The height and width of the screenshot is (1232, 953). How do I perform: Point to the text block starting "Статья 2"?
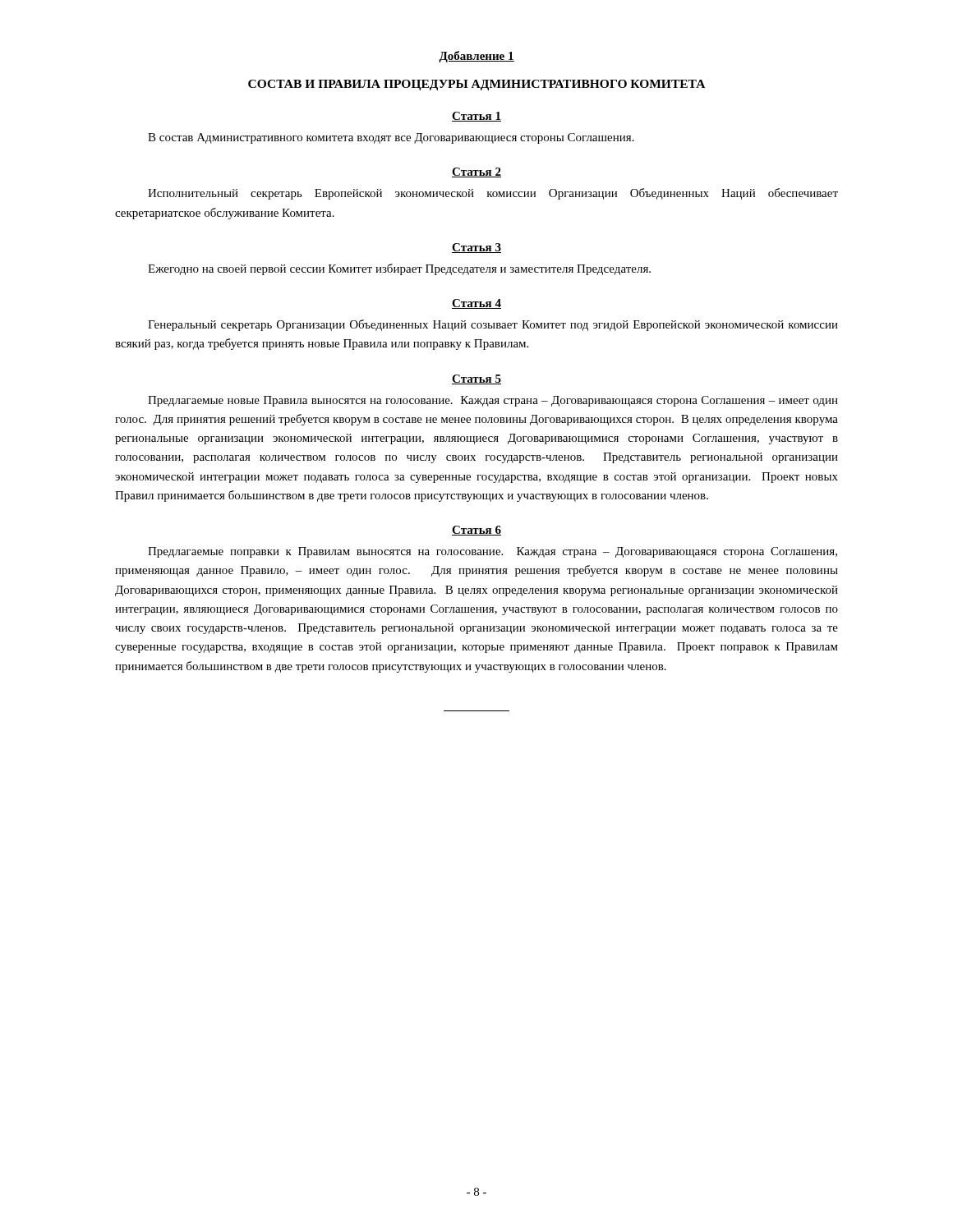(476, 172)
